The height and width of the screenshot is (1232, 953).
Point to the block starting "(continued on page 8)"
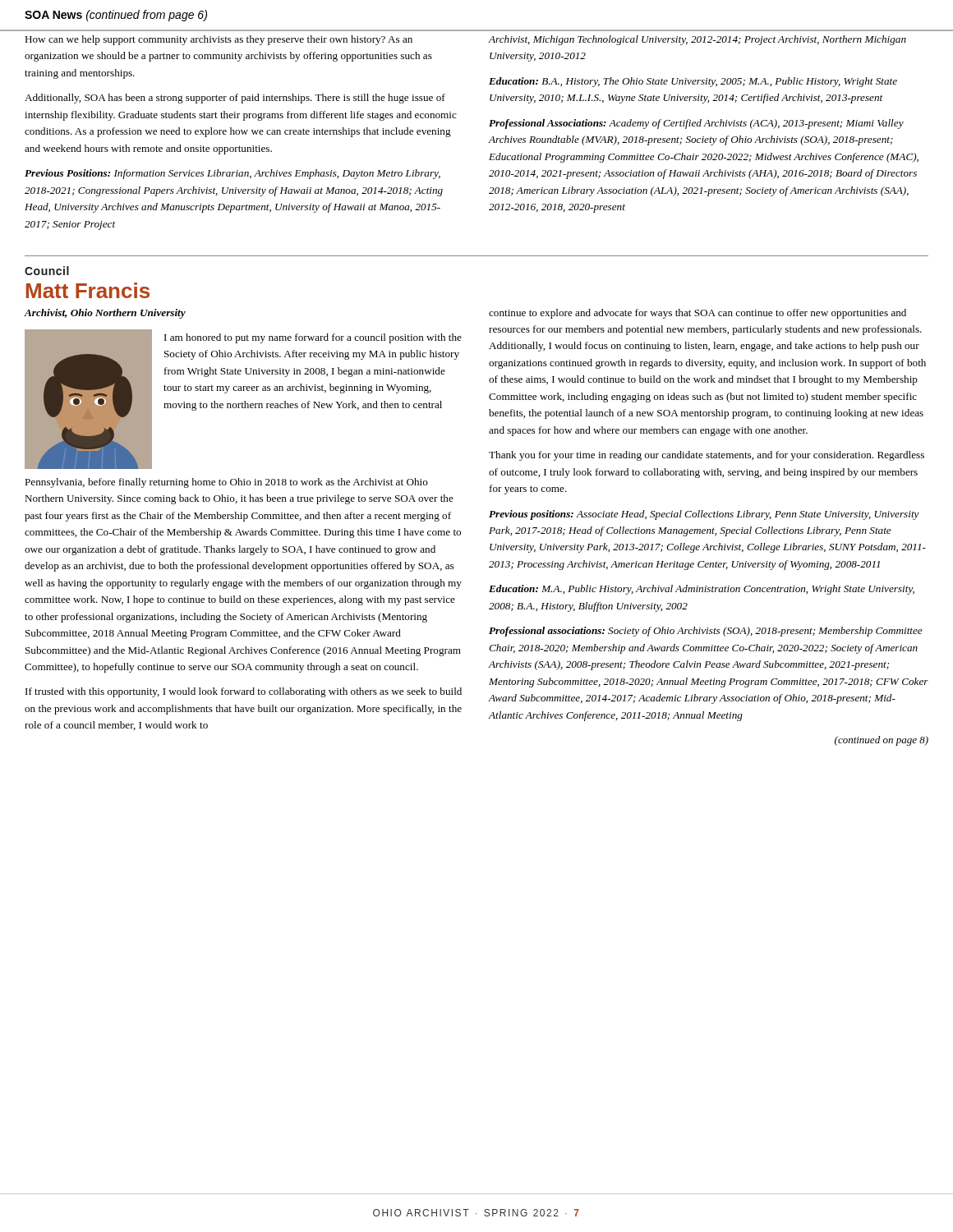pyautogui.click(x=881, y=740)
